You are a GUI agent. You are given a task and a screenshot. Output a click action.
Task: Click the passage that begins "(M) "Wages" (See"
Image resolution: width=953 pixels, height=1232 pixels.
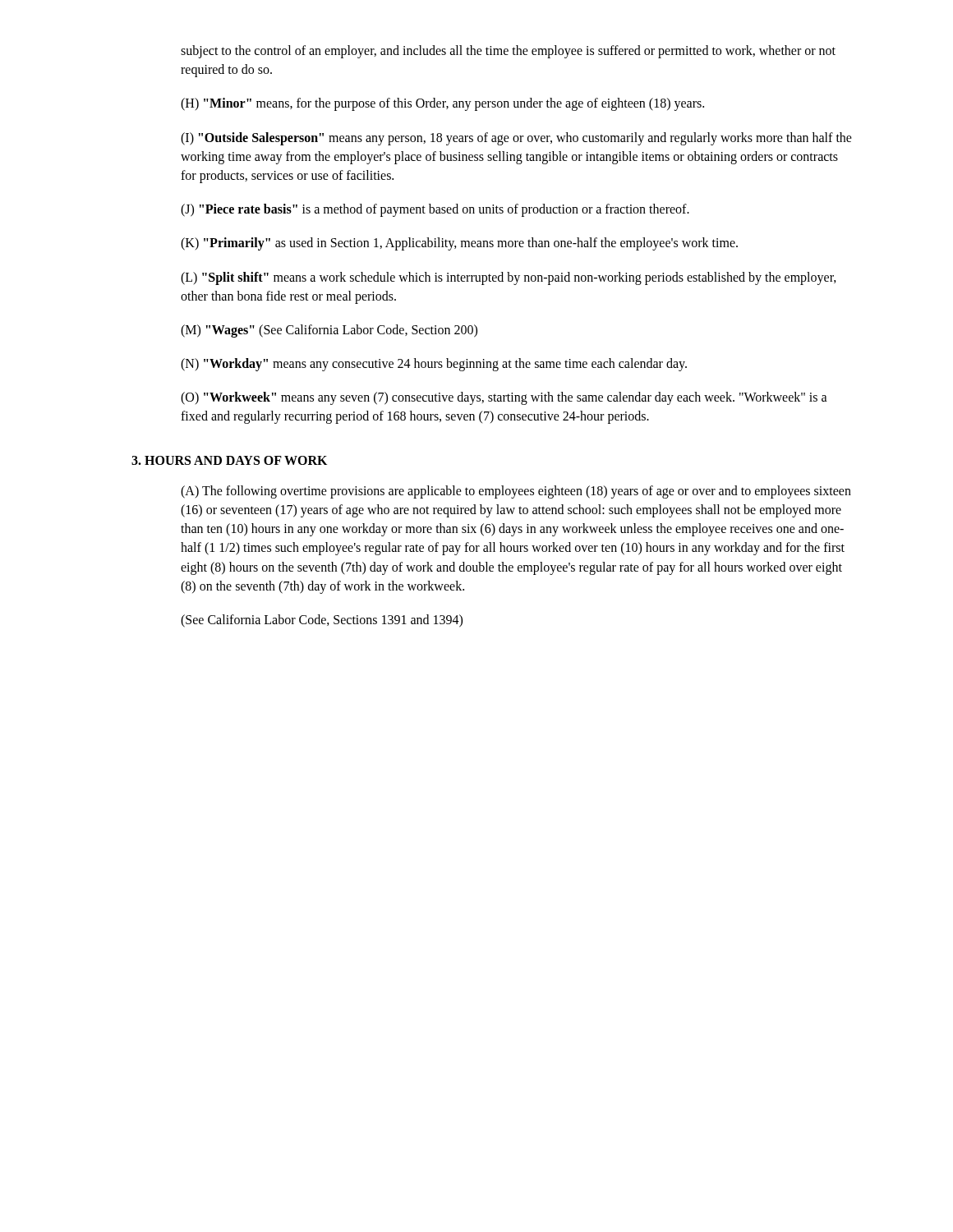pyautogui.click(x=329, y=330)
